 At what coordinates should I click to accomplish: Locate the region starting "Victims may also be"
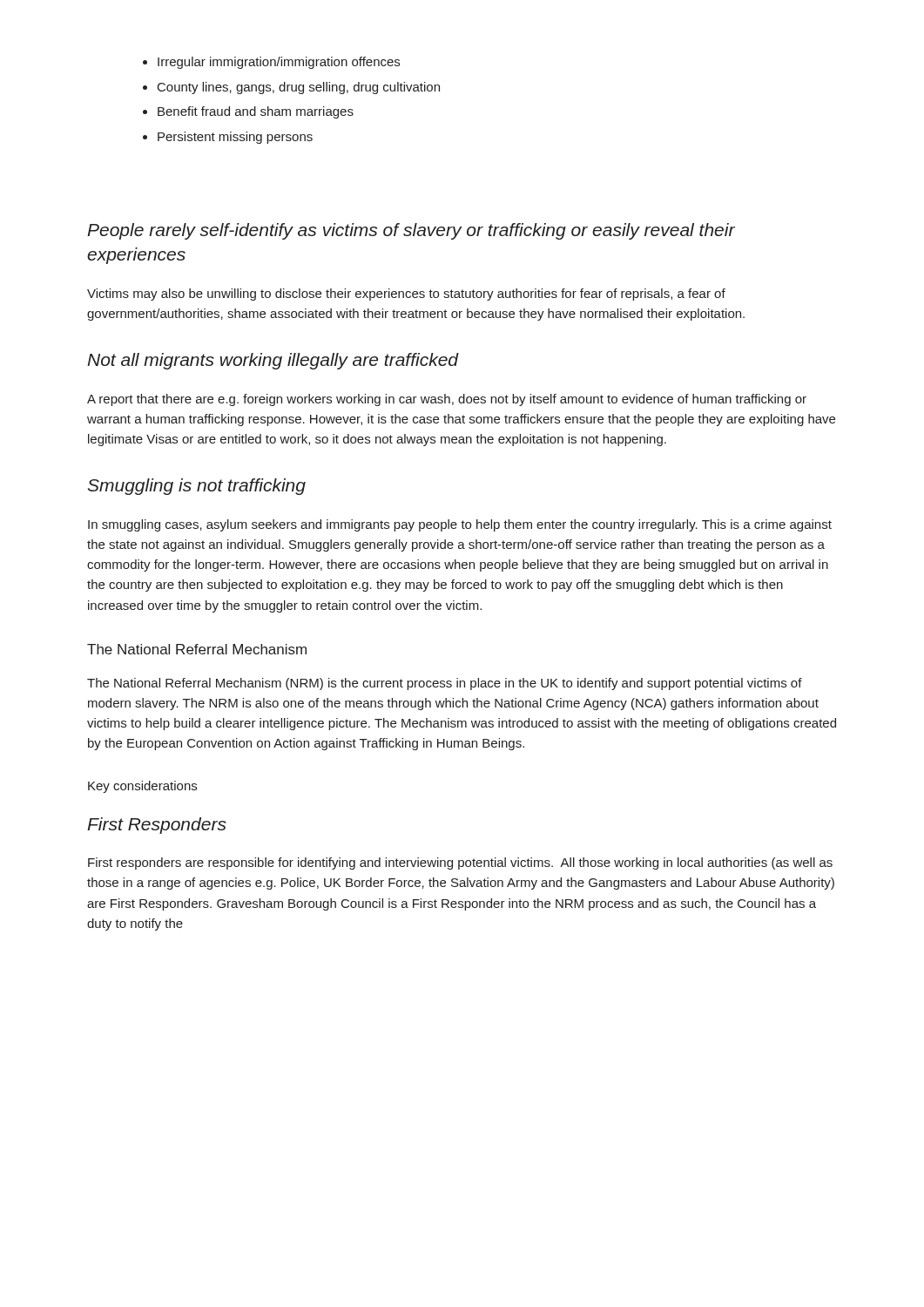pos(416,303)
